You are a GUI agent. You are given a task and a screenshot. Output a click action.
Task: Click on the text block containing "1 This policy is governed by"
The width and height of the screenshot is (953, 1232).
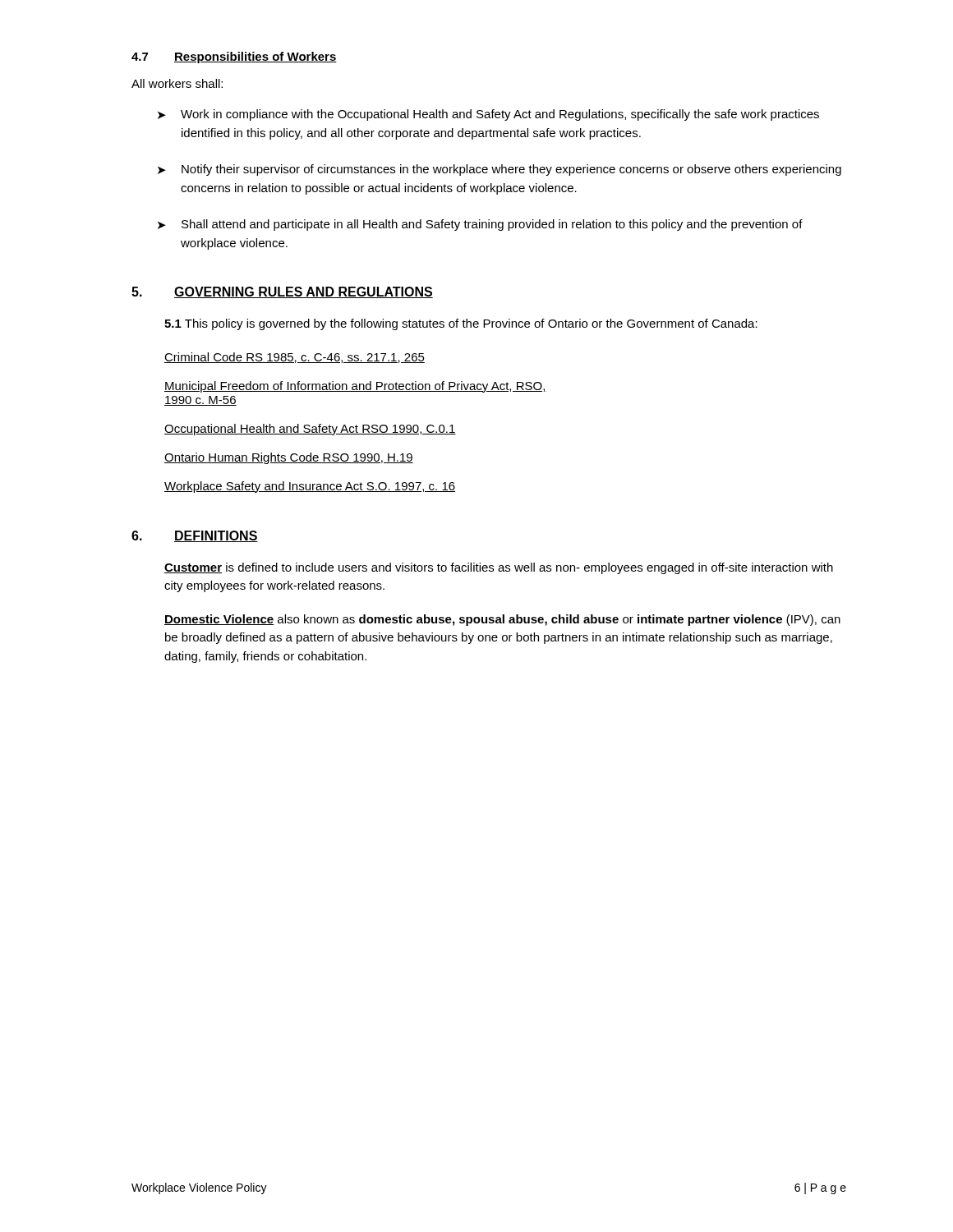461,323
